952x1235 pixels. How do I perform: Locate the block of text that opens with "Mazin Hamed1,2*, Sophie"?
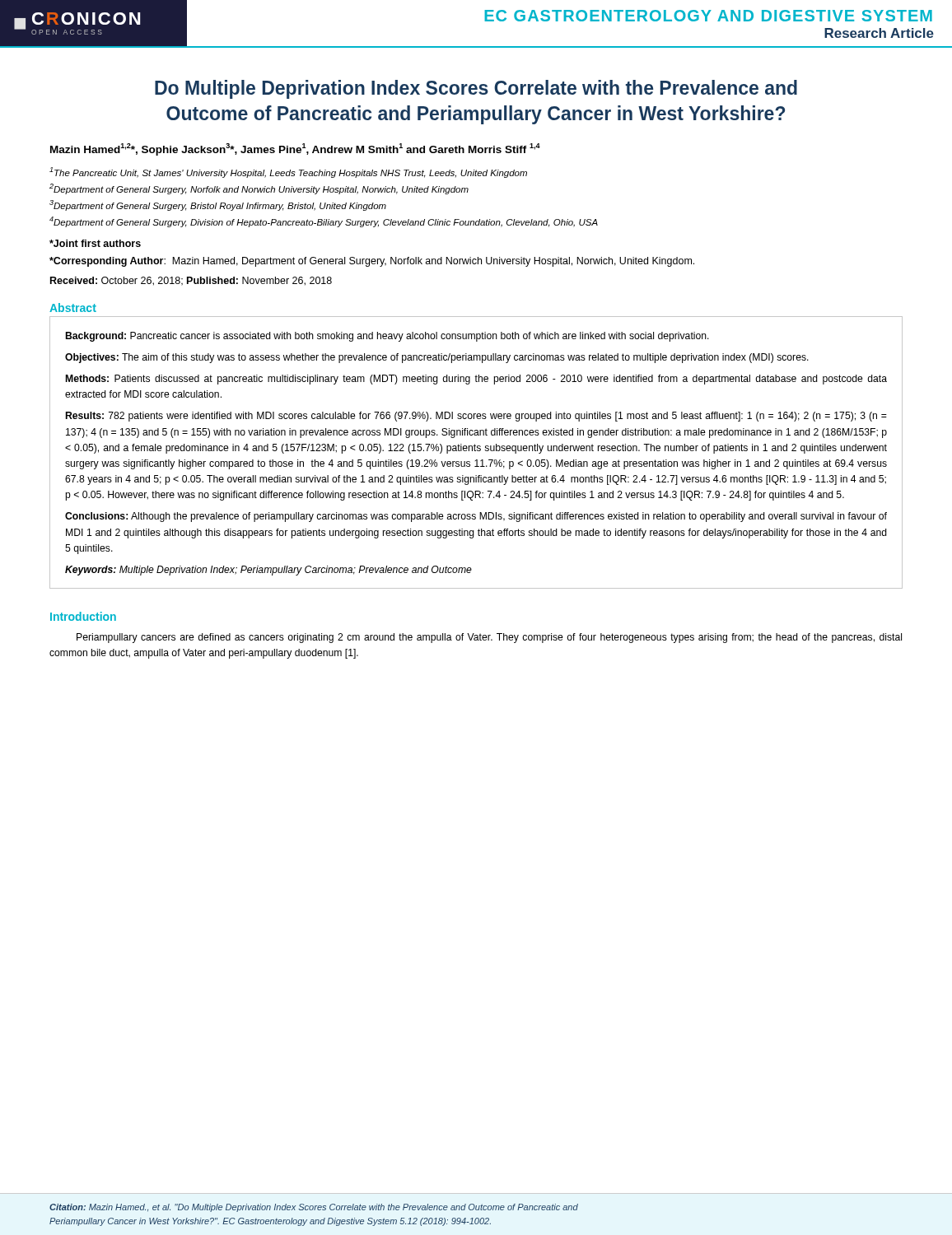coord(295,148)
